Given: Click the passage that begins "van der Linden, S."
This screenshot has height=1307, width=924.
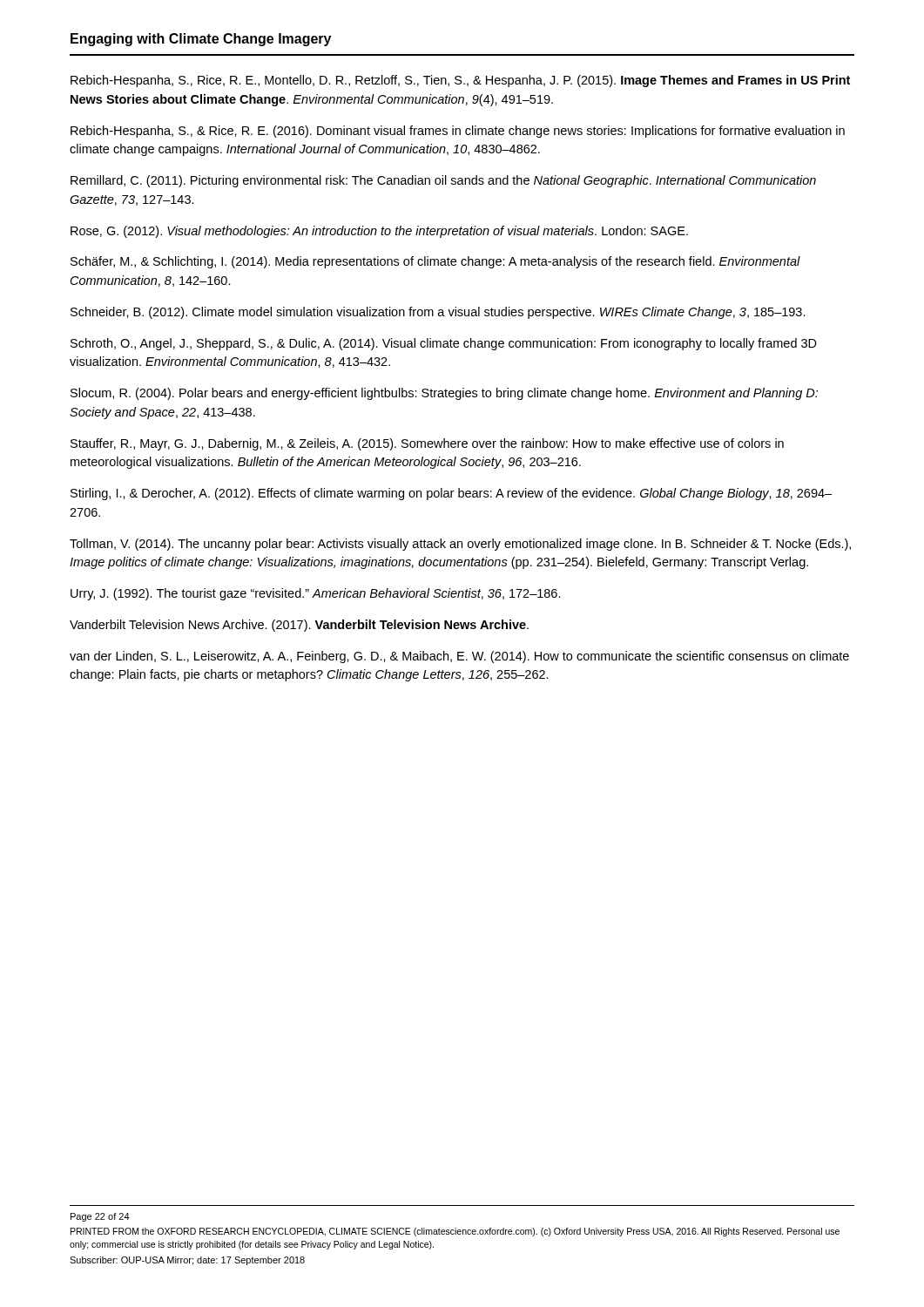Looking at the screenshot, I should click(460, 665).
